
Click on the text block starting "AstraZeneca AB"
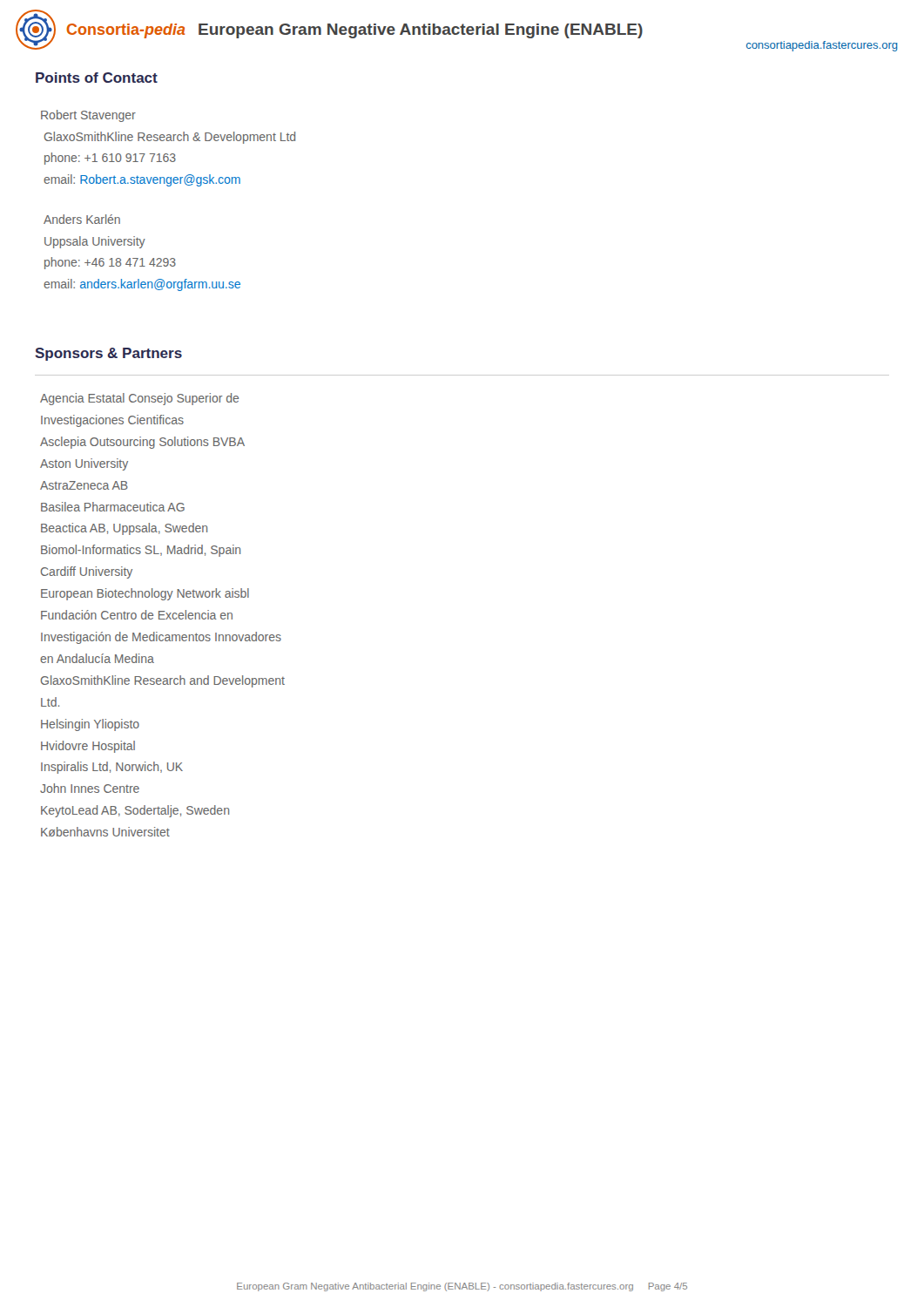pos(84,485)
